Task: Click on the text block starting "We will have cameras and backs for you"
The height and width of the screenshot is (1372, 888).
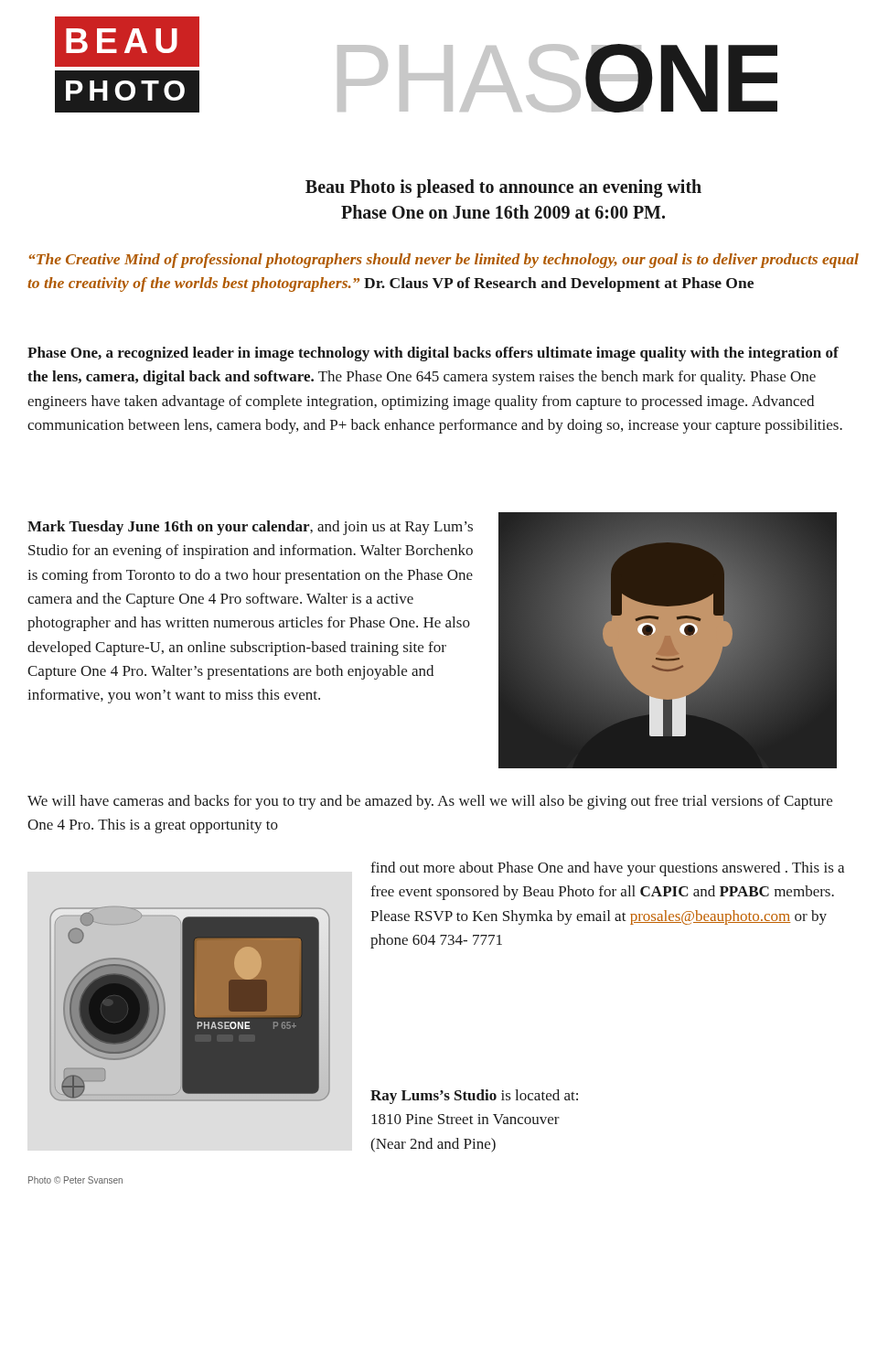Action: tap(430, 813)
